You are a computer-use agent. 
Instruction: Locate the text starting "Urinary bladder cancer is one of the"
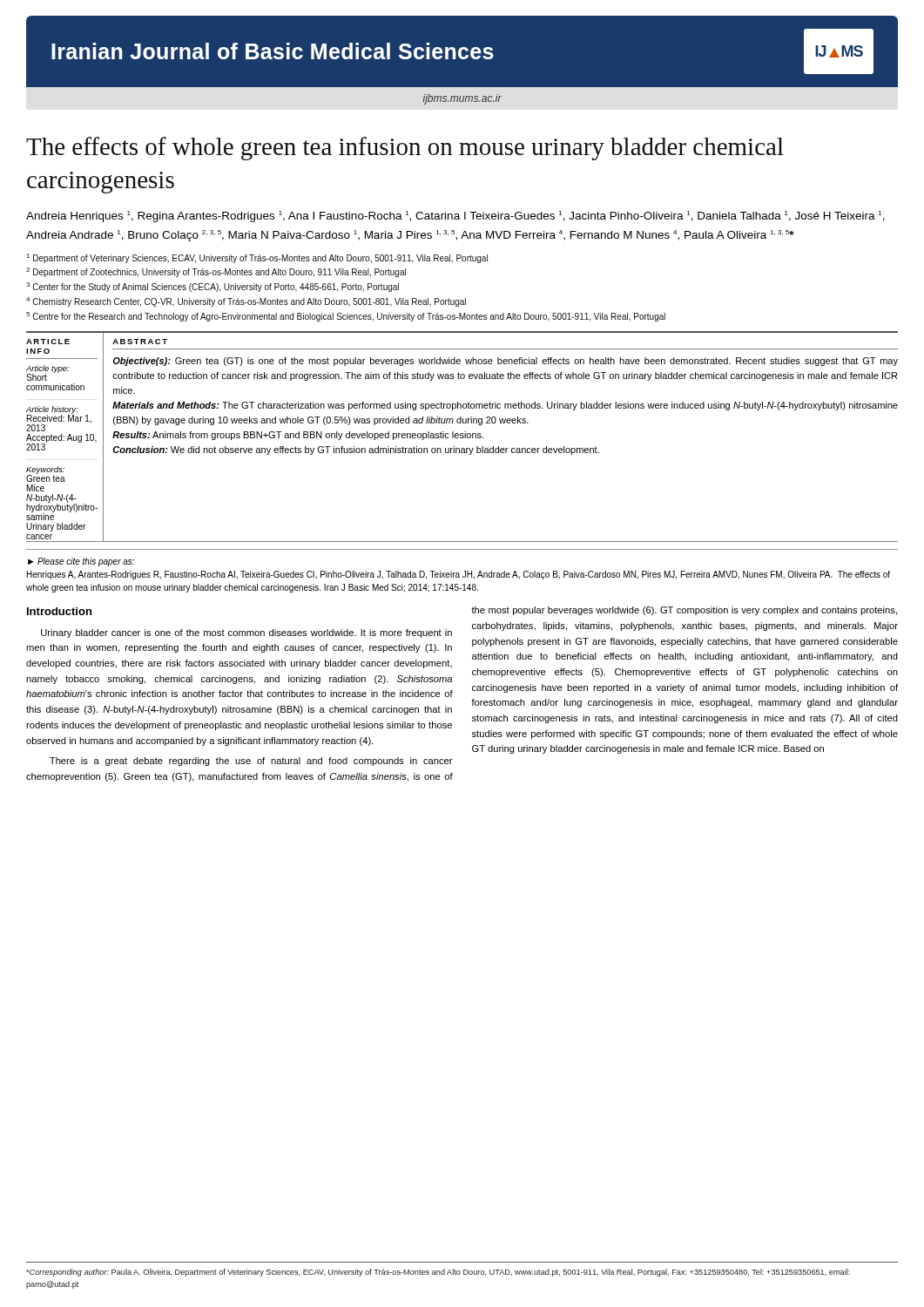462,694
